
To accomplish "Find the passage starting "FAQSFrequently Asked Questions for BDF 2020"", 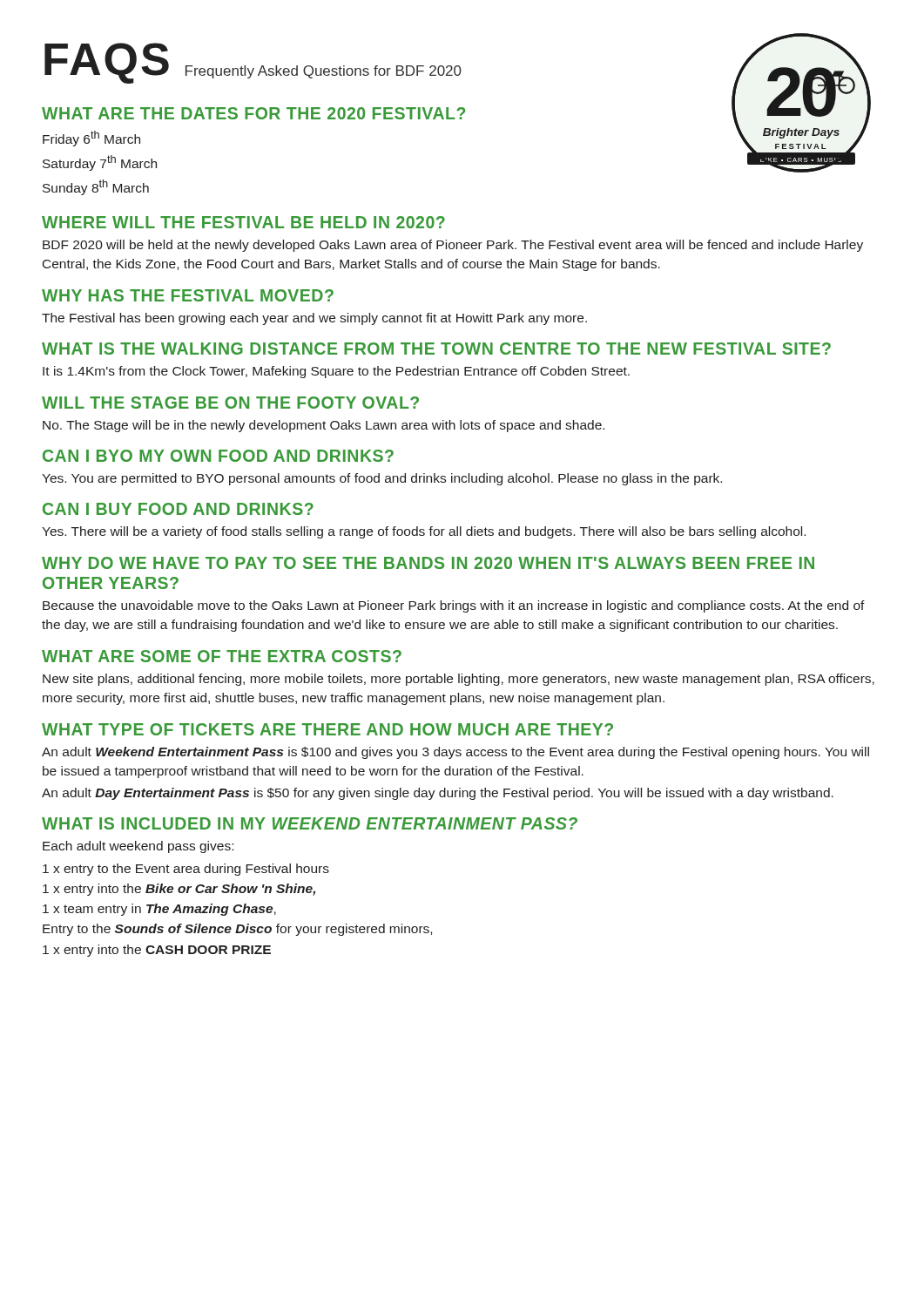I will pyautogui.click(x=252, y=65).
